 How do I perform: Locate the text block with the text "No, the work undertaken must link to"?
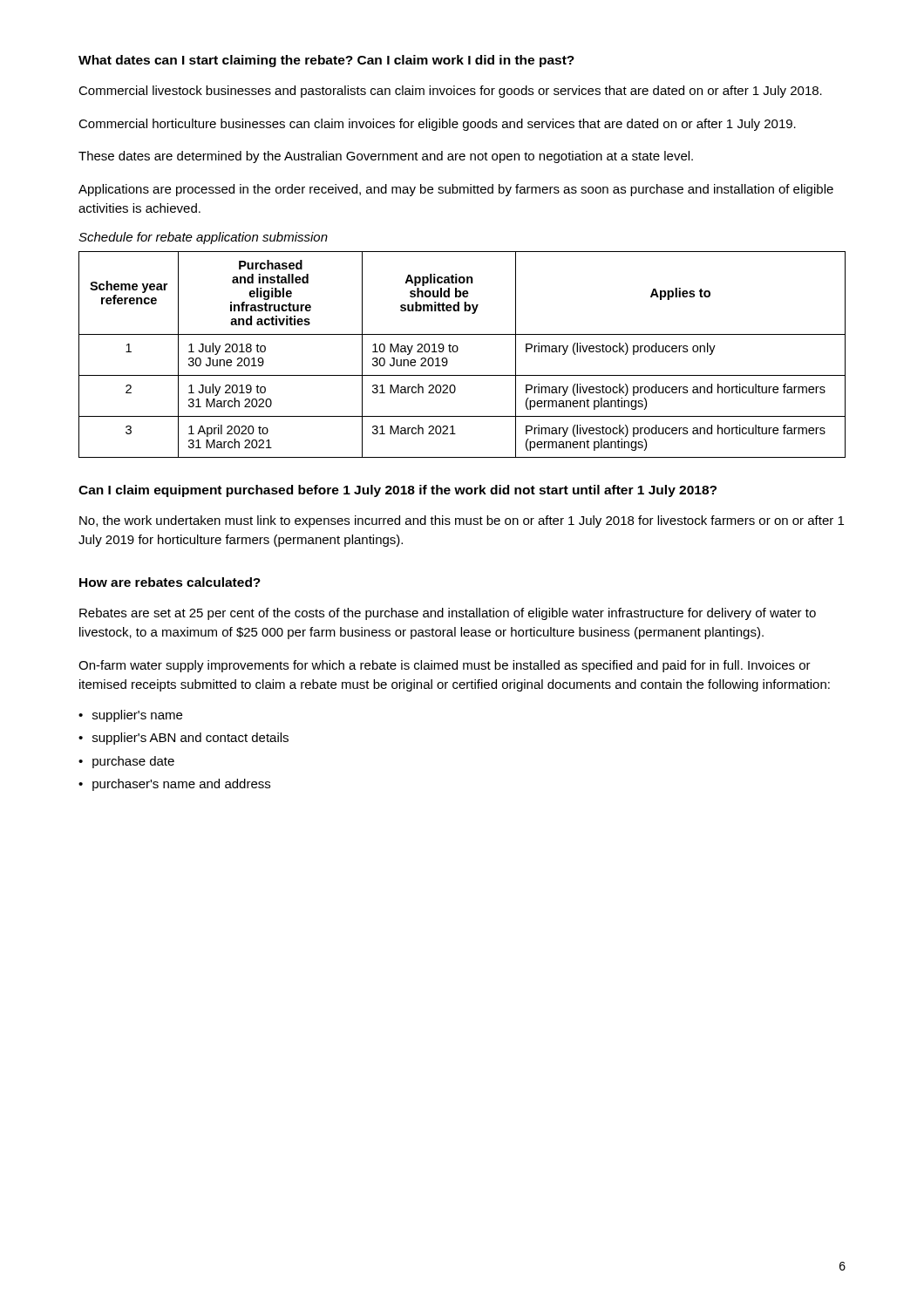462,530
